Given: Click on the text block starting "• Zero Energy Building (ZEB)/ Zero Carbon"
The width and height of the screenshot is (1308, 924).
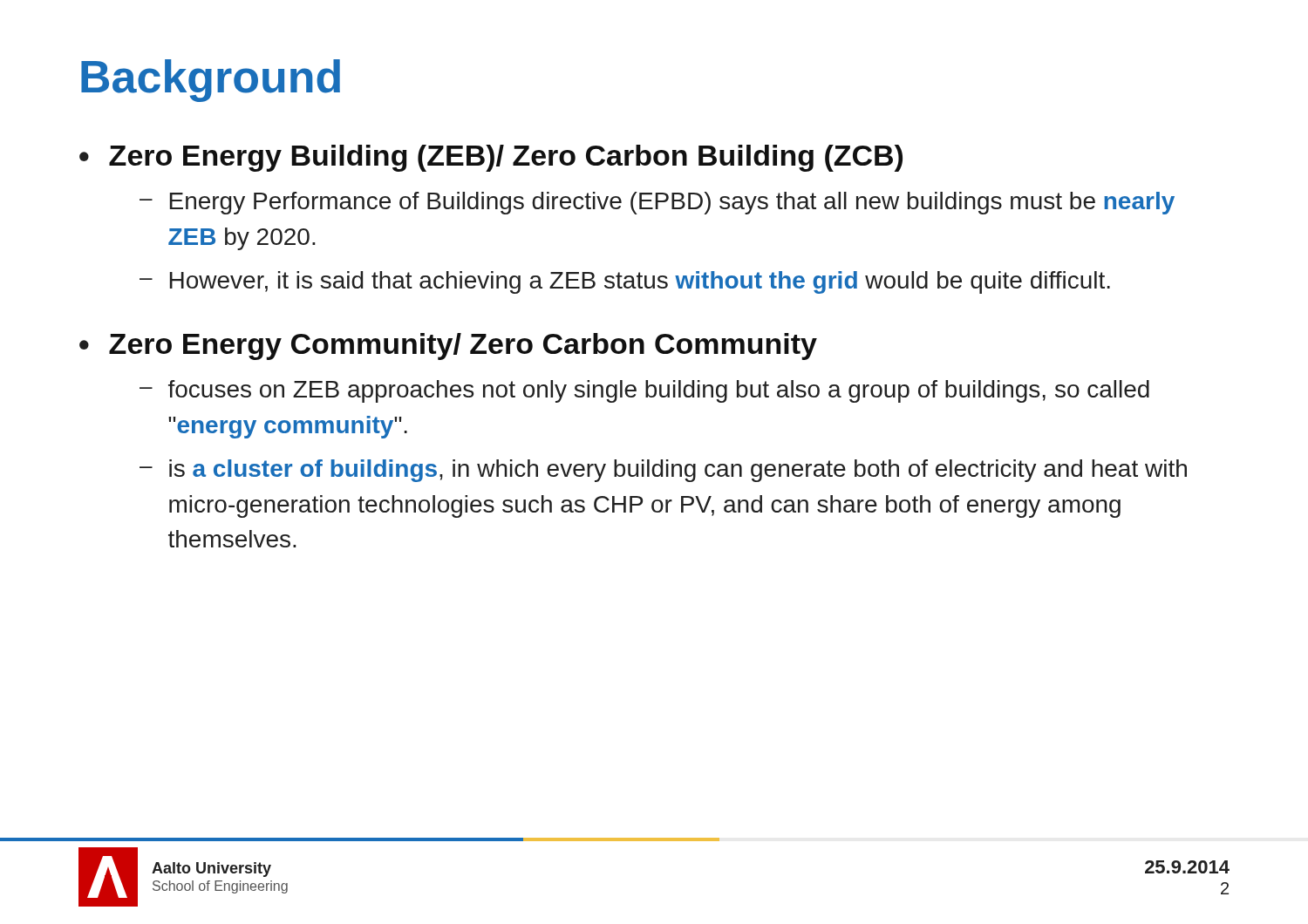Looking at the screenshot, I should [x=491, y=156].
